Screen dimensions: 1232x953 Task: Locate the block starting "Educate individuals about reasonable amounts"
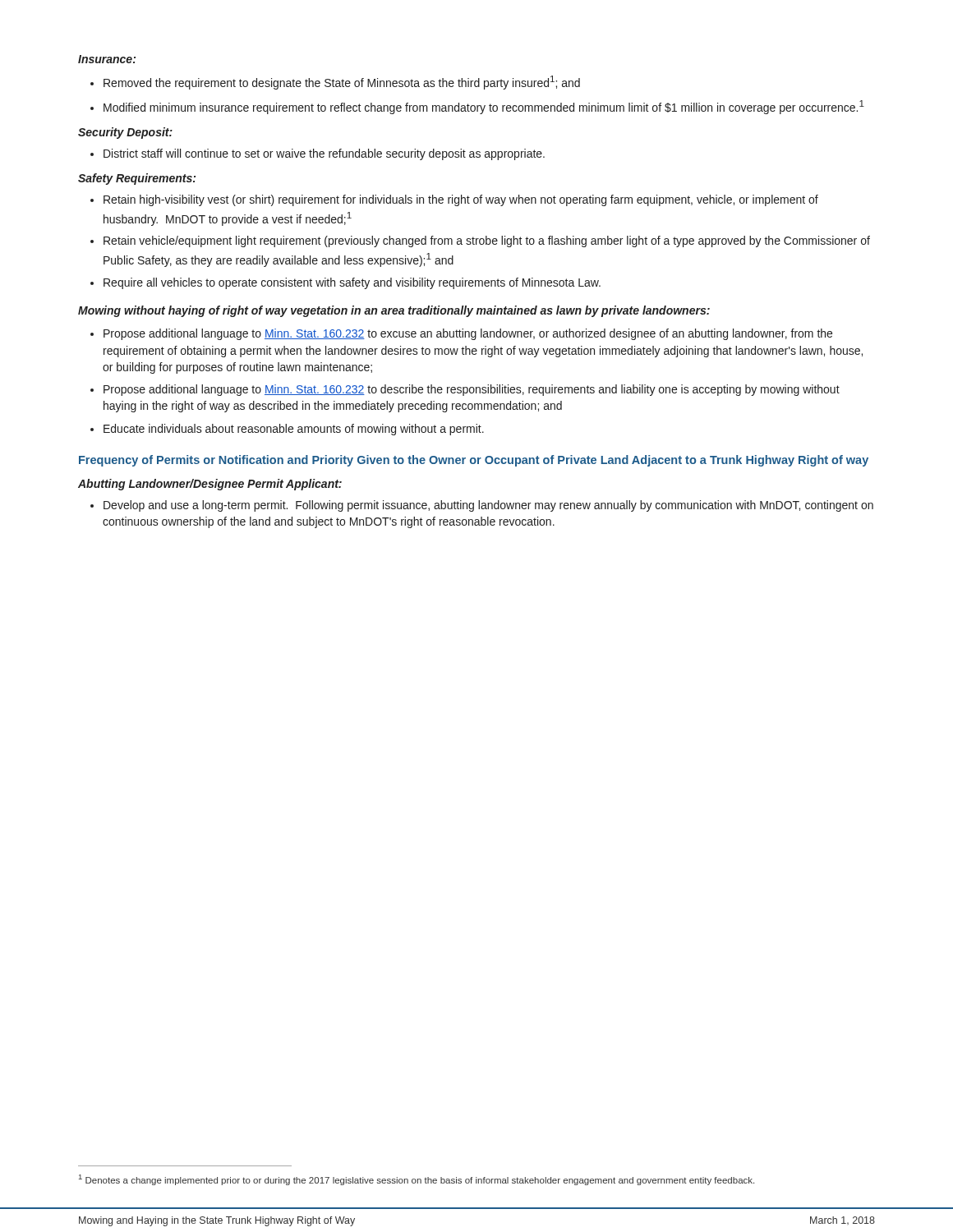coord(476,429)
